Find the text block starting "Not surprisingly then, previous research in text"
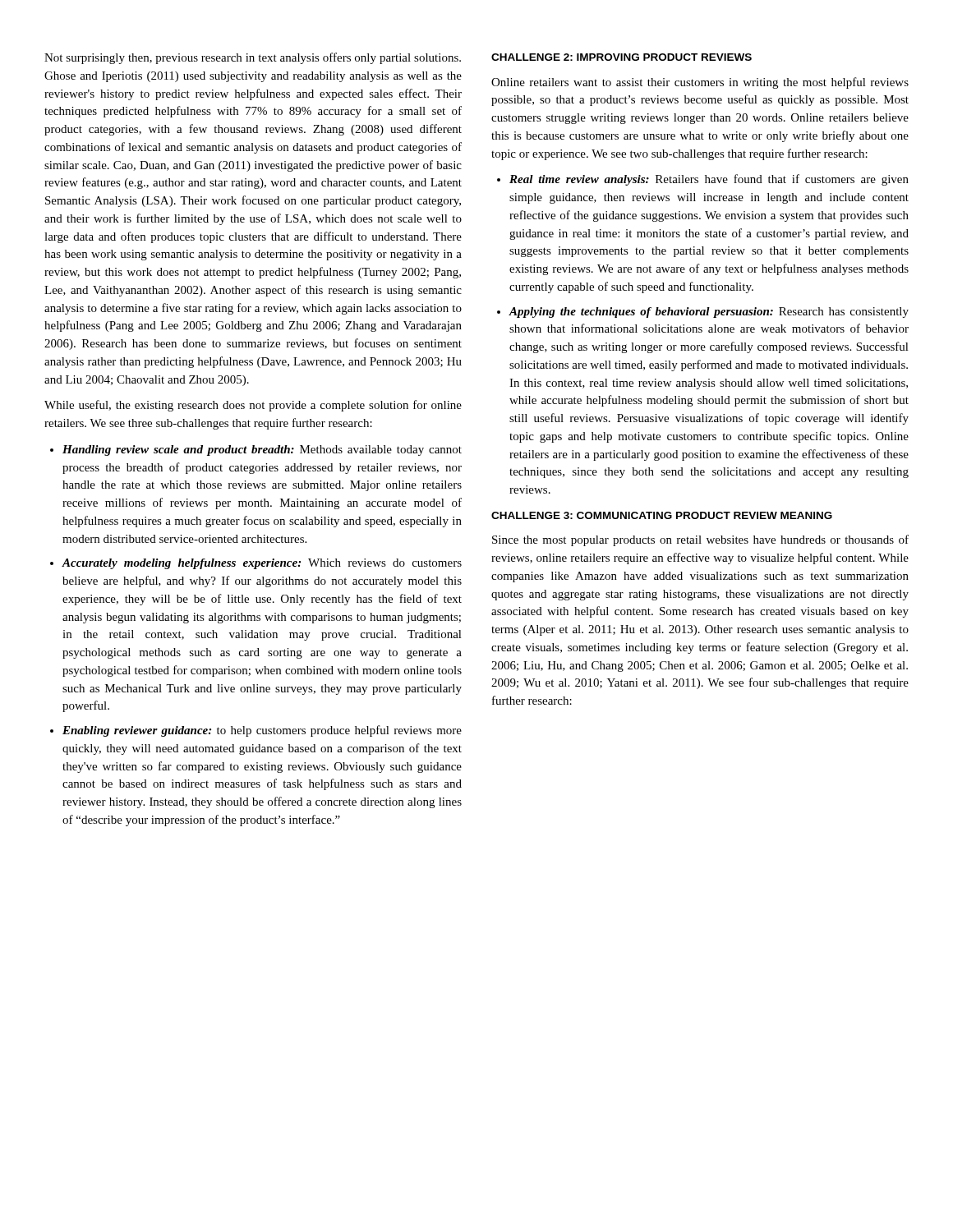This screenshot has height=1232, width=953. click(253, 219)
